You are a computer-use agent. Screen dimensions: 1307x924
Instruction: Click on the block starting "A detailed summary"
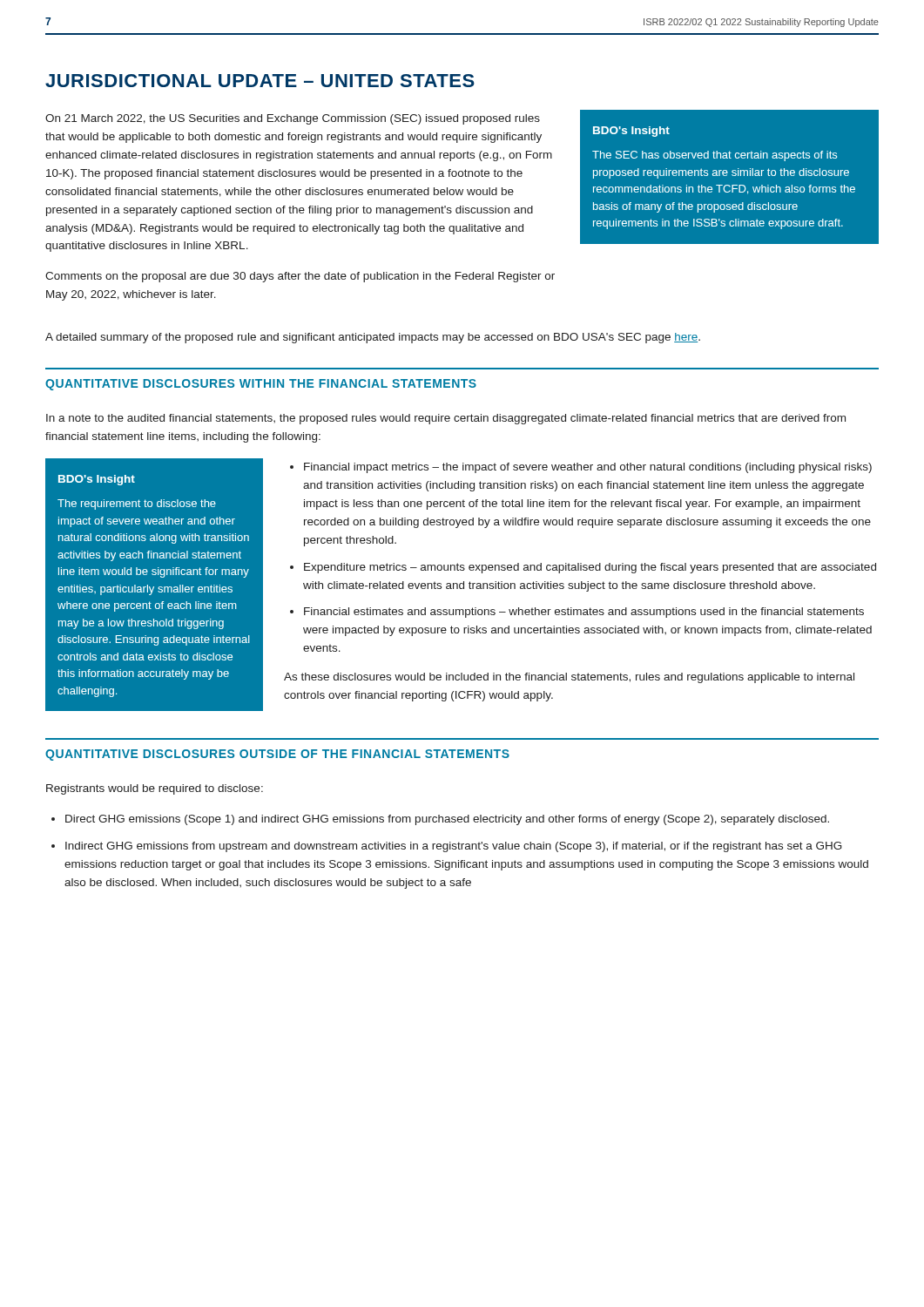click(373, 337)
